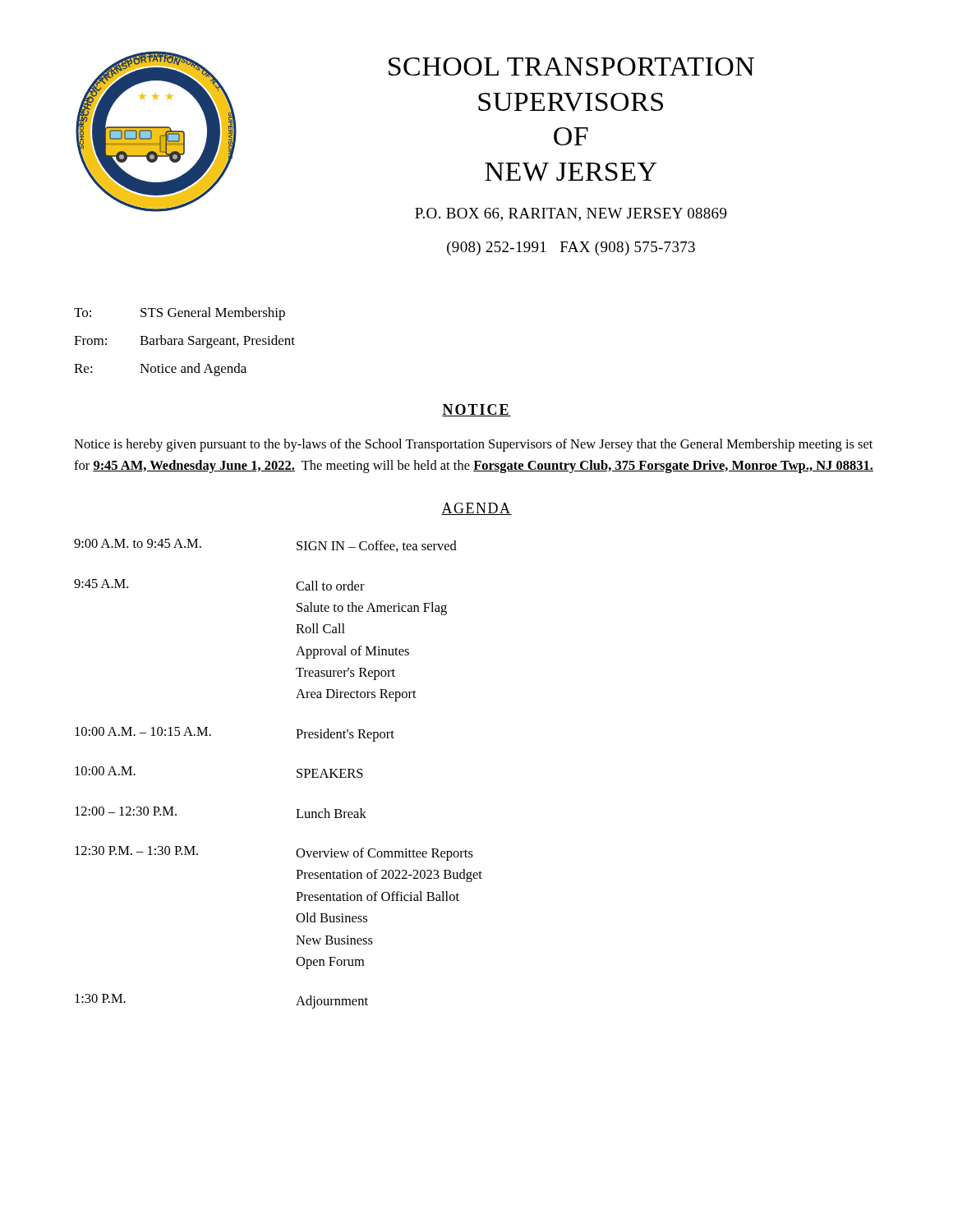Click where it says "9:45 A.M."
Image resolution: width=953 pixels, height=1232 pixels.
click(102, 583)
